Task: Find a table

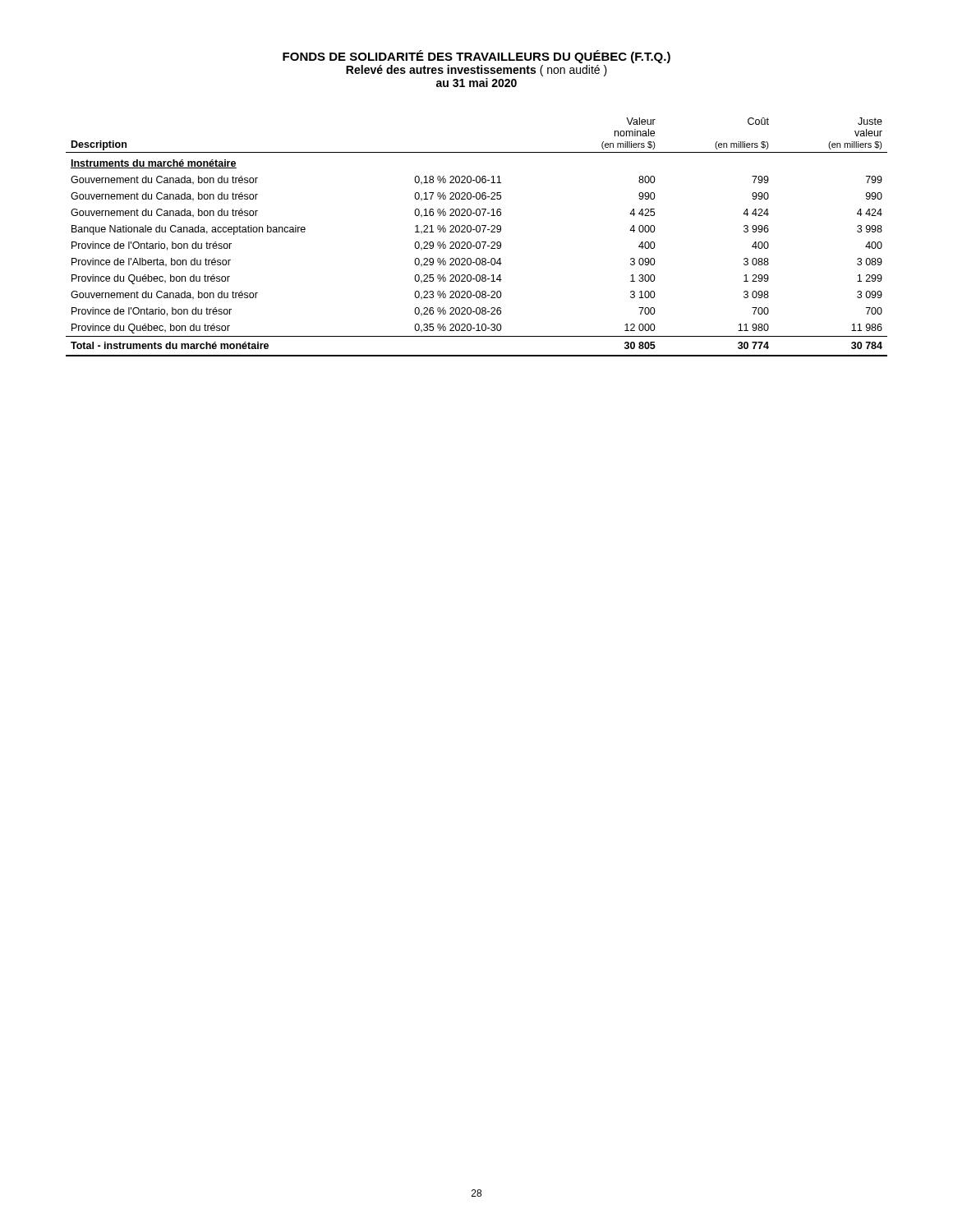Action: [x=476, y=235]
